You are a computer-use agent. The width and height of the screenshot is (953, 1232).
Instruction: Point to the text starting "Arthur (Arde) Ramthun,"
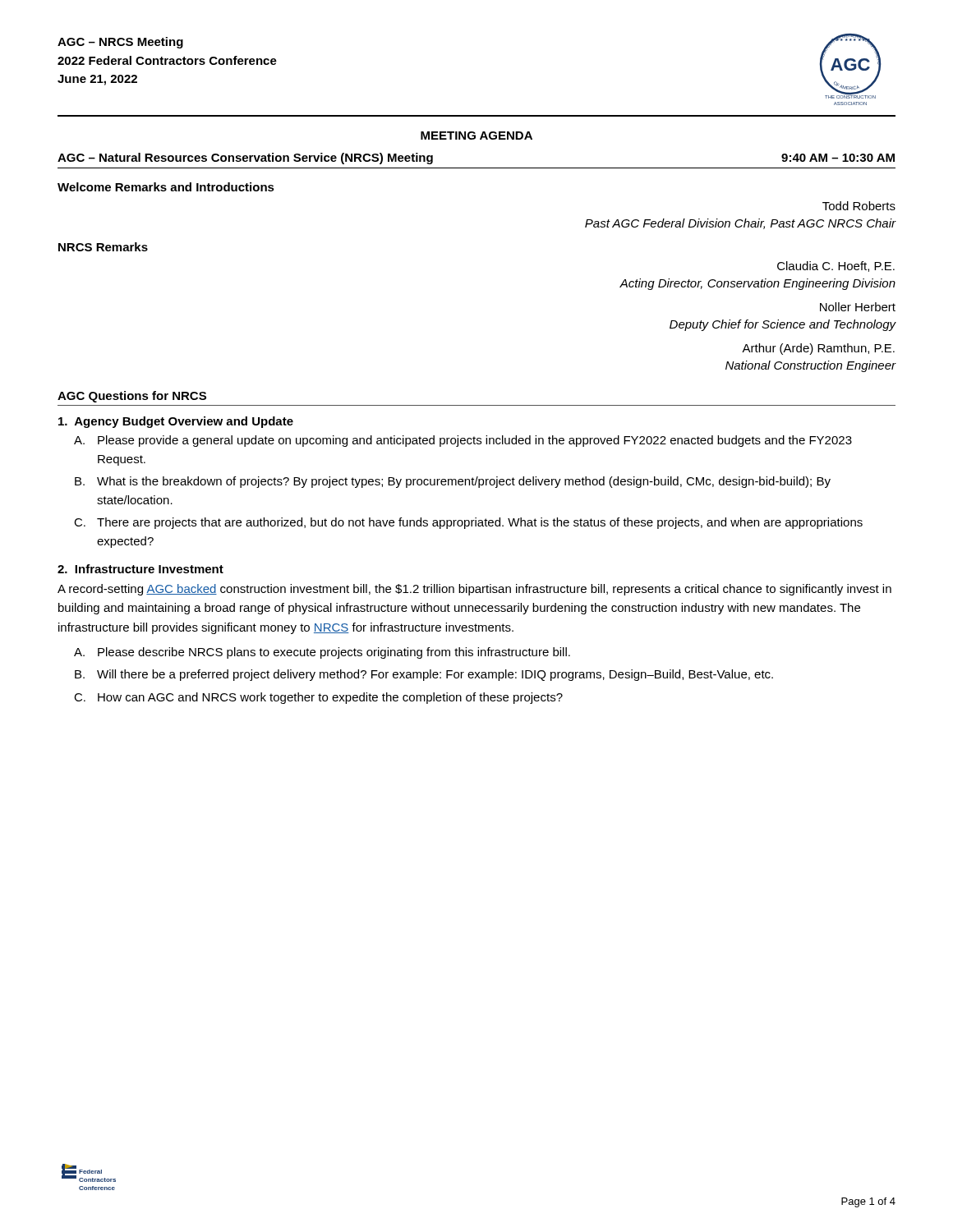[818, 349]
